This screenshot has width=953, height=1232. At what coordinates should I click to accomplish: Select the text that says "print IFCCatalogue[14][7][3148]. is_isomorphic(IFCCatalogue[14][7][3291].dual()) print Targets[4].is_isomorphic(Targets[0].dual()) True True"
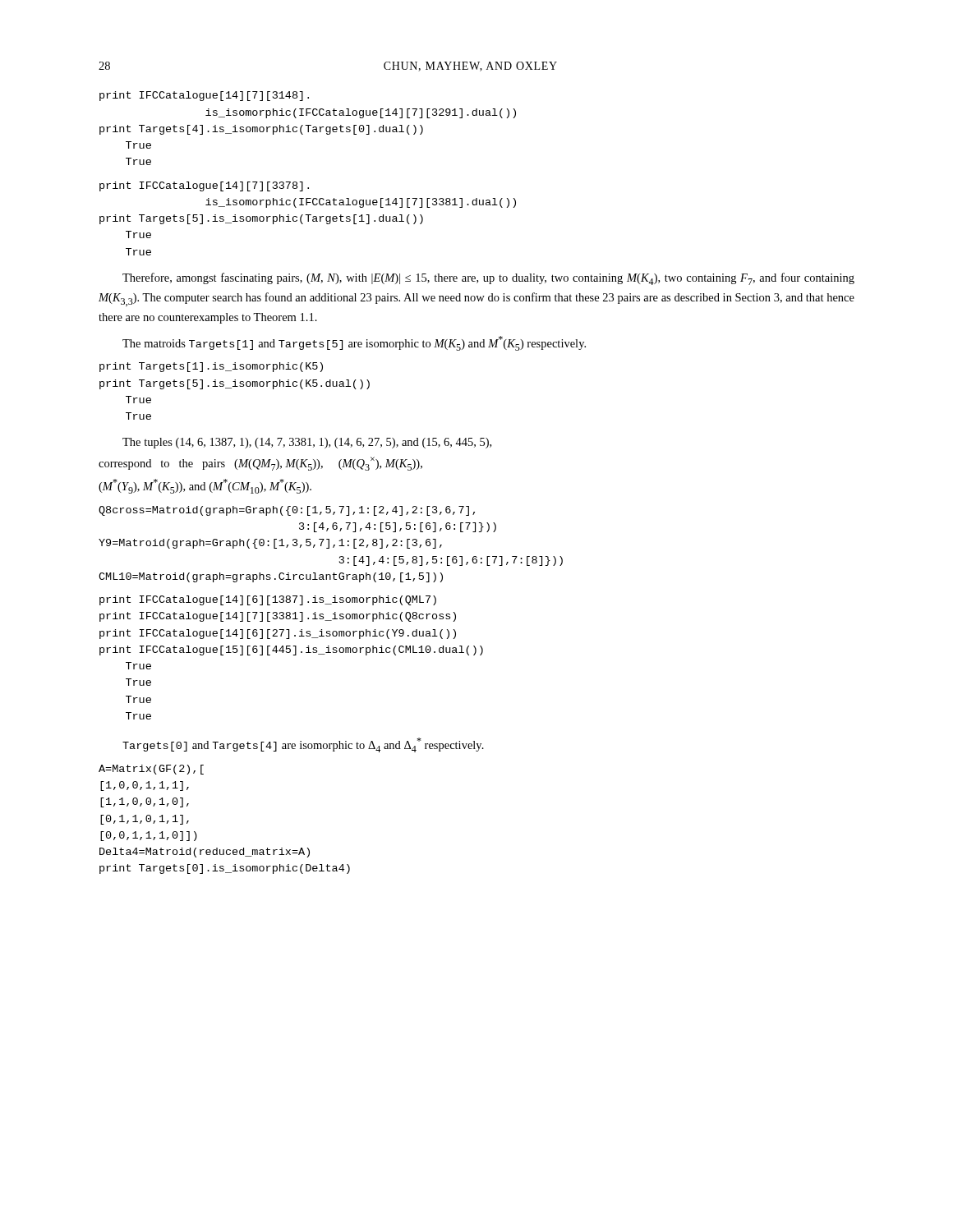(204, 96)
